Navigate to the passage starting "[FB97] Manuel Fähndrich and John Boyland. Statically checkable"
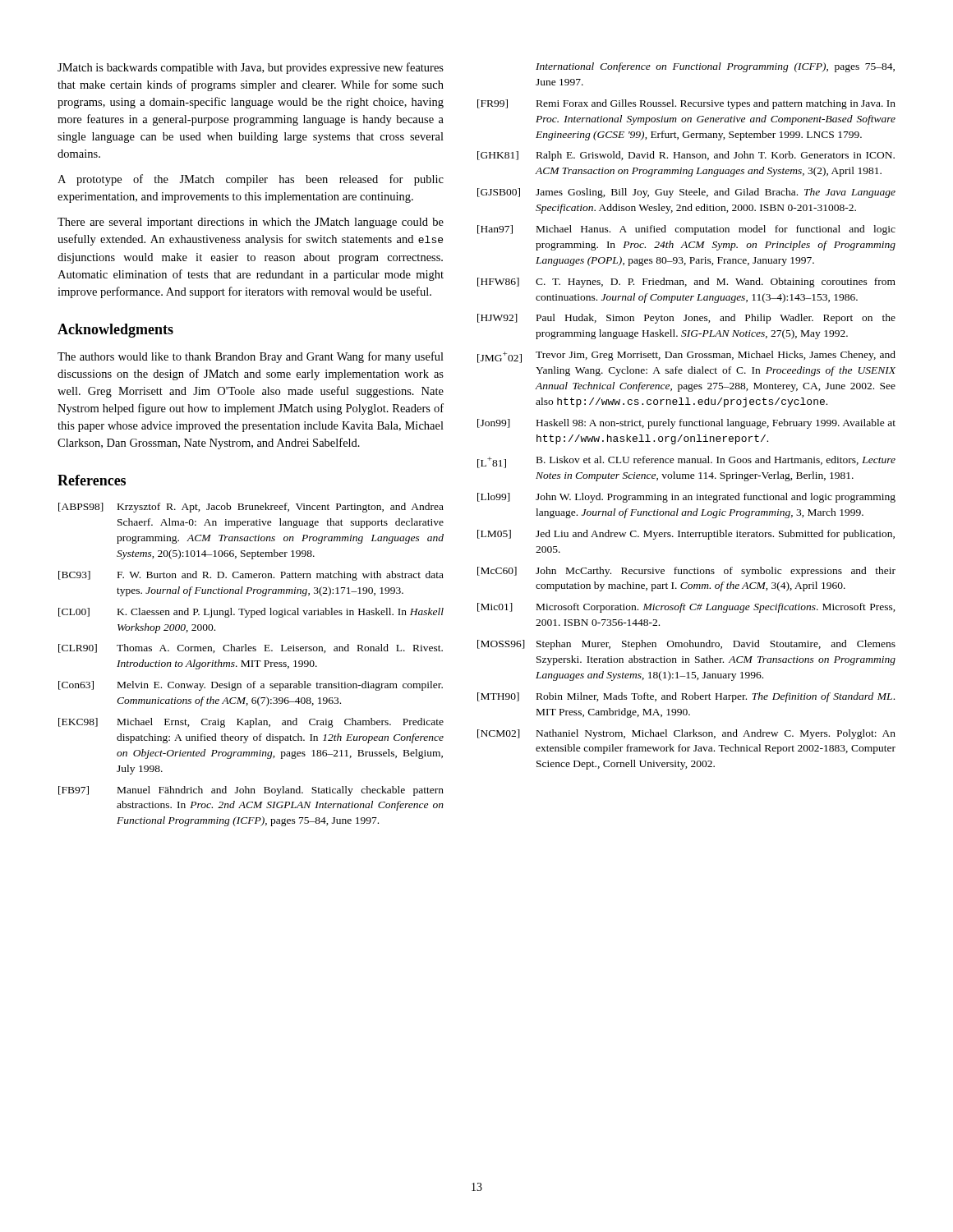953x1232 pixels. click(251, 806)
